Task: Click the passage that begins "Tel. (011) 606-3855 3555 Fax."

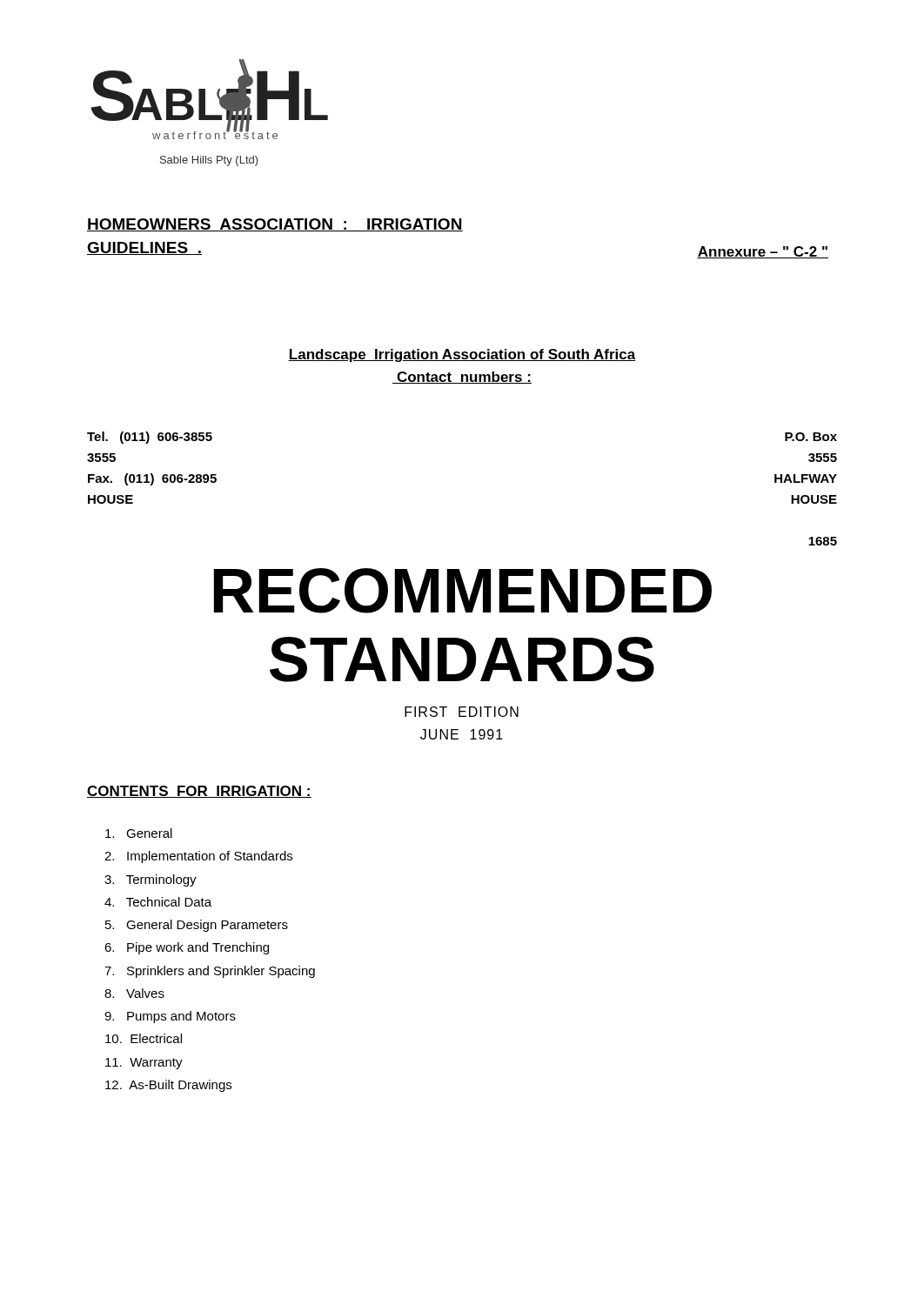Action: click(143, 437)
